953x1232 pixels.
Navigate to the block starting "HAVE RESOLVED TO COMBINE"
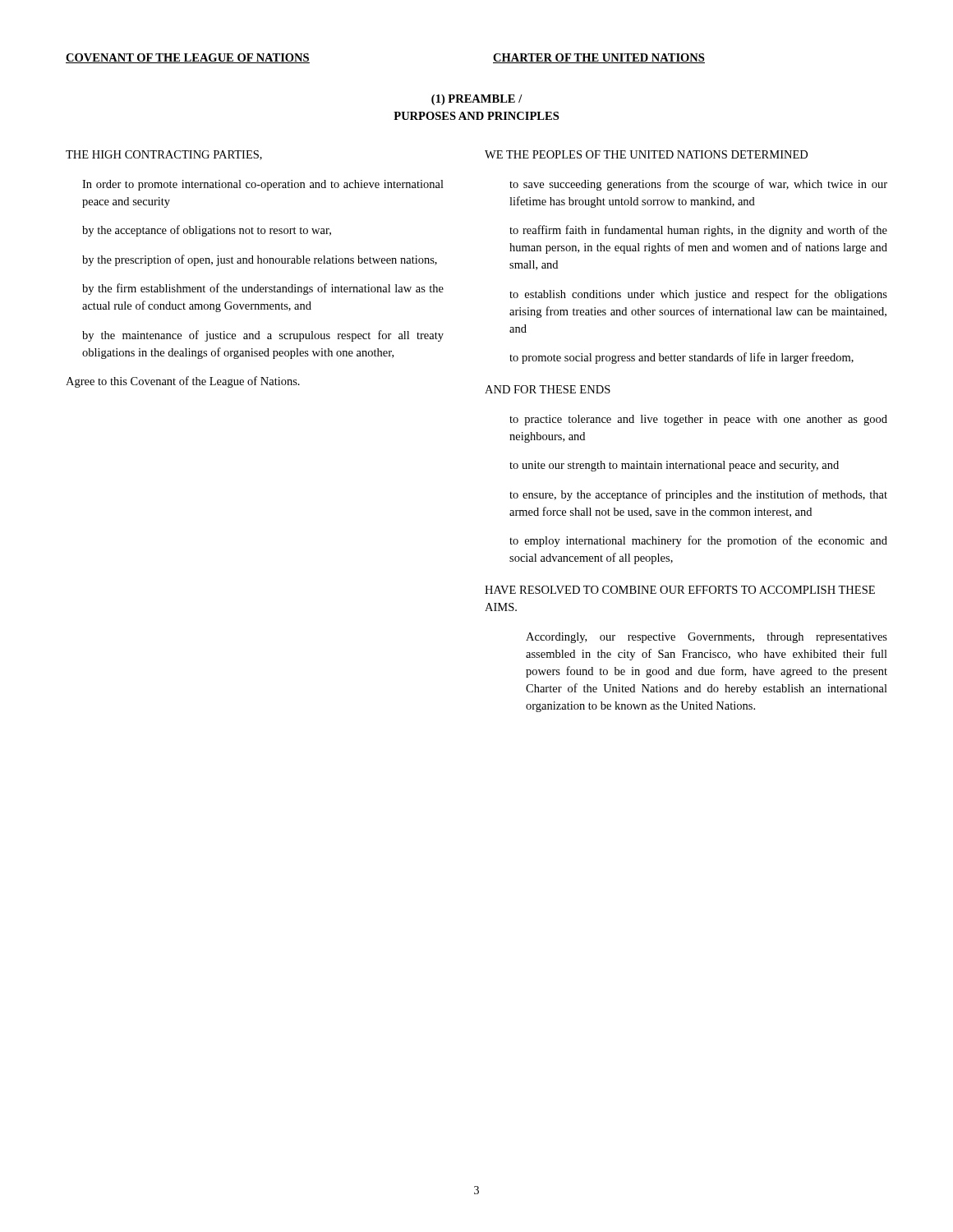tap(686, 599)
